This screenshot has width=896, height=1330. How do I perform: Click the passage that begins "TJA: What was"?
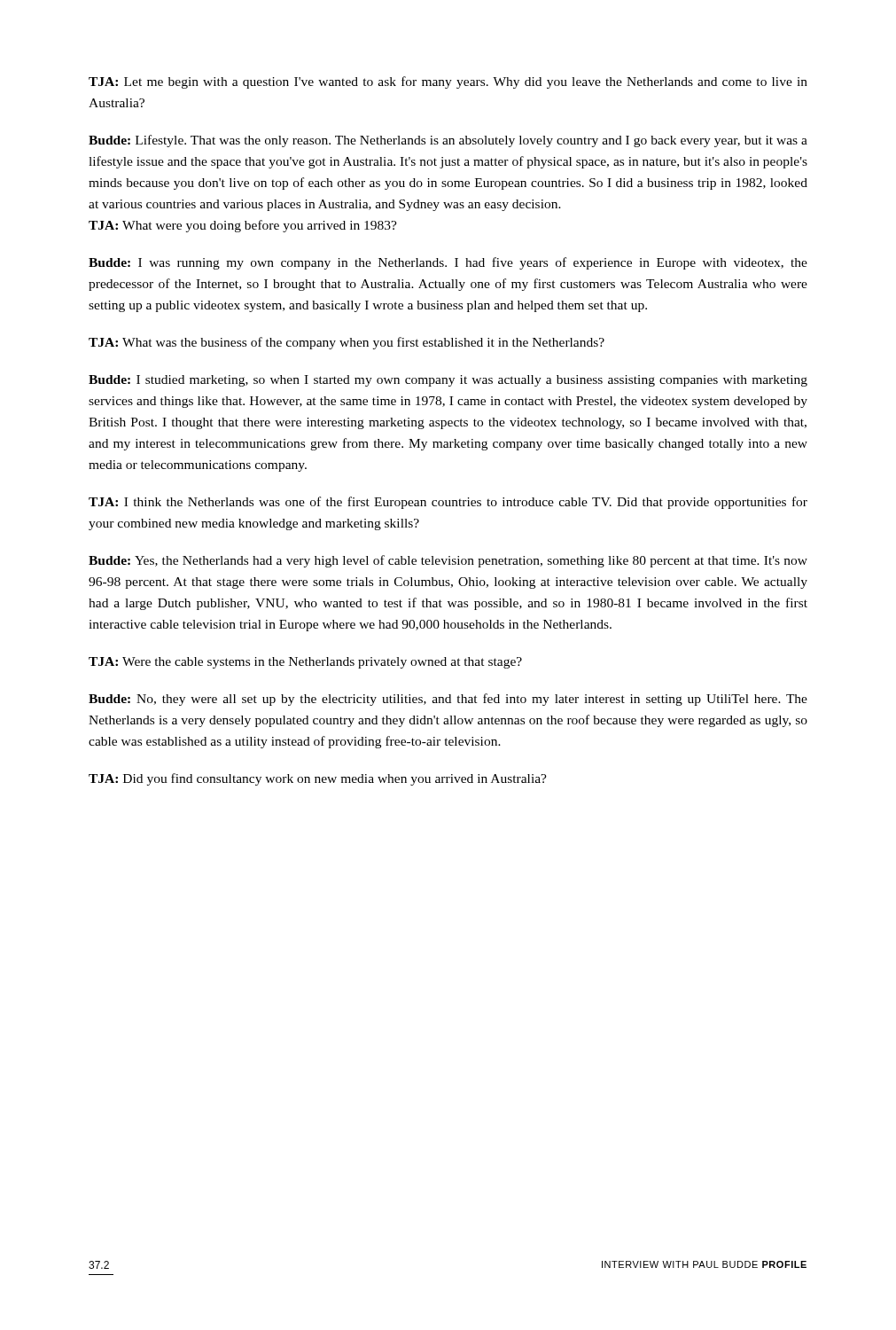tap(347, 342)
